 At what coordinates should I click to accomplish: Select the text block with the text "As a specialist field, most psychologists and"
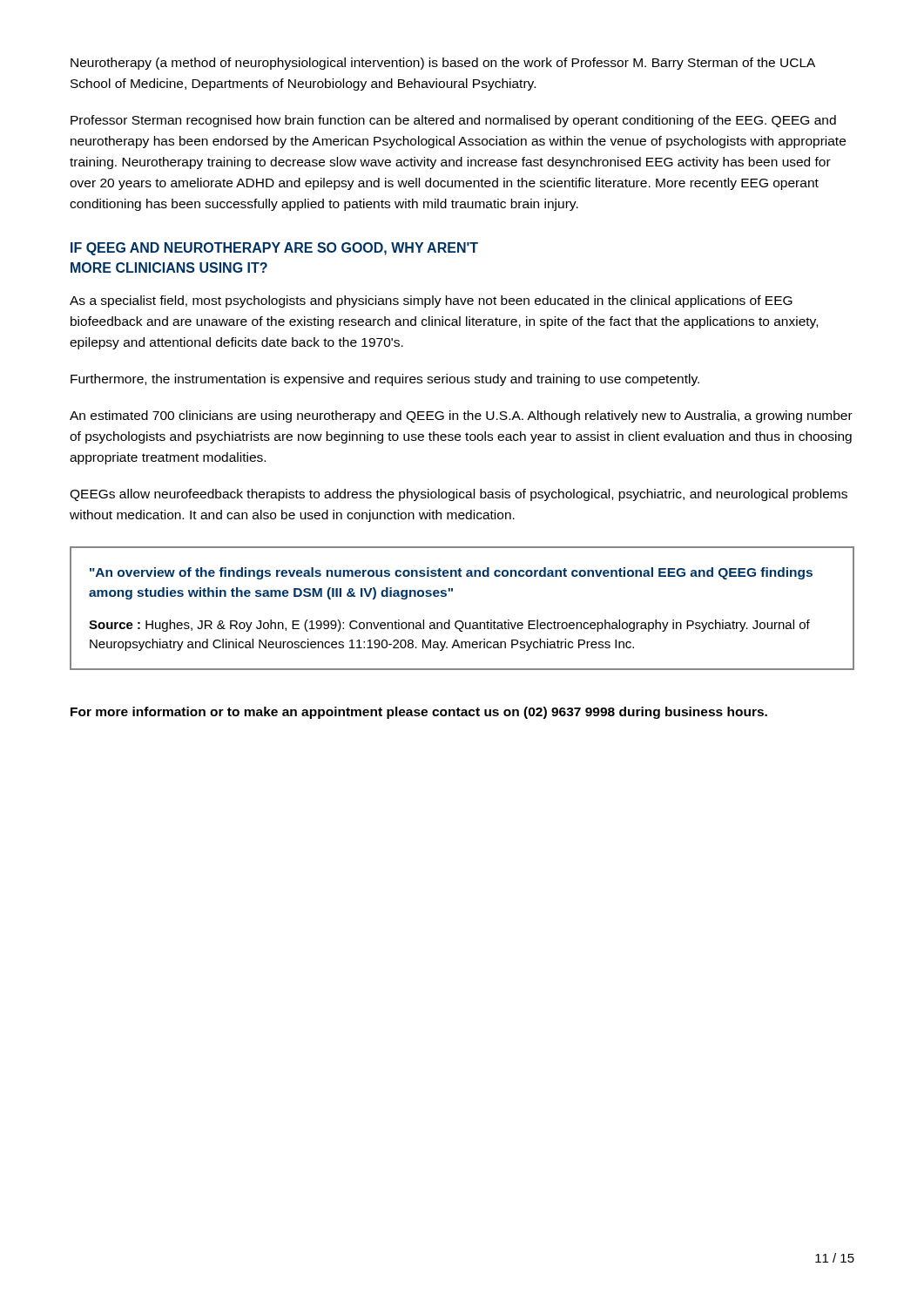tap(444, 321)
